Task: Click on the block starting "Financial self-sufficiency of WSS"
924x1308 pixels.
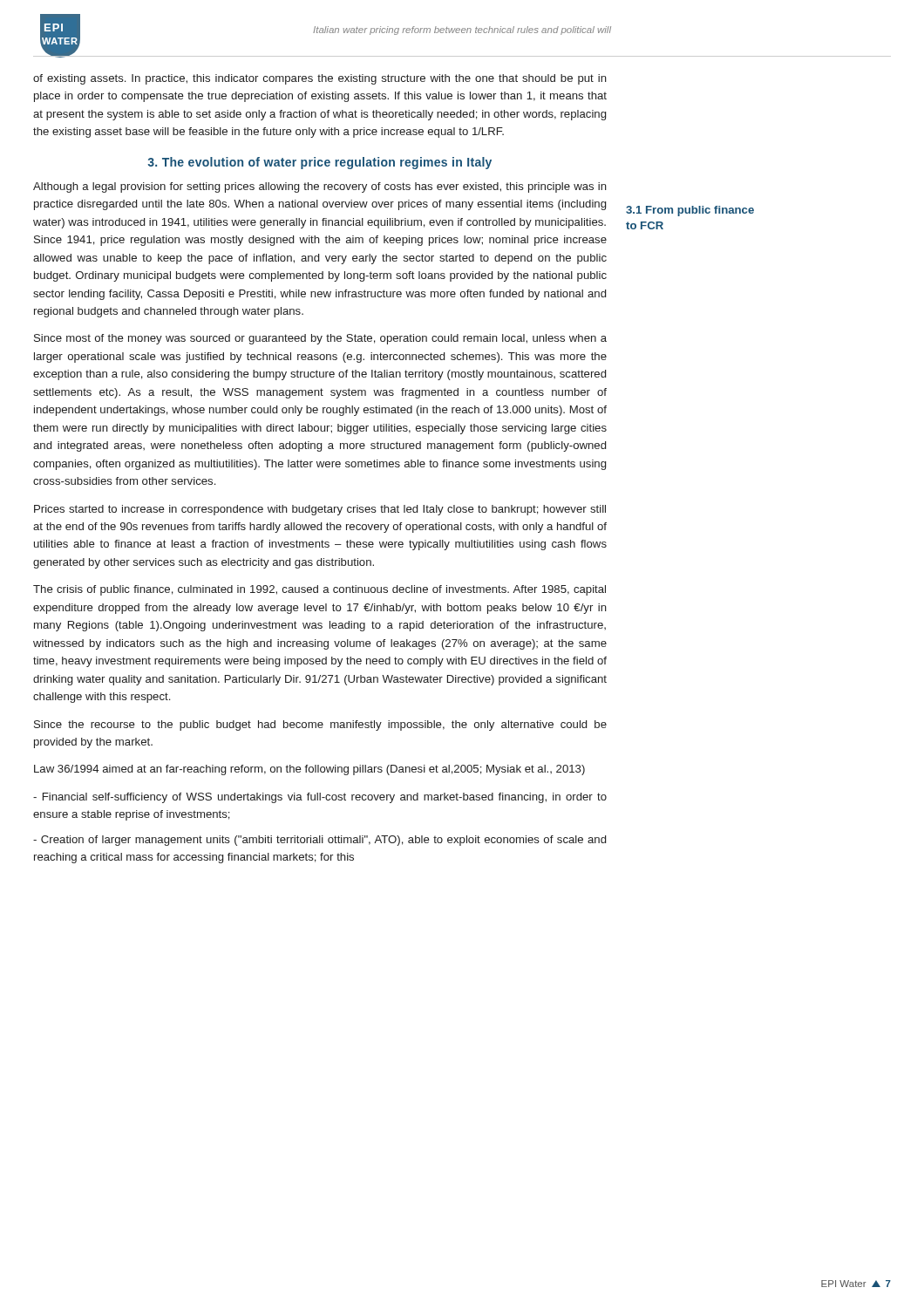Action: 320,805
